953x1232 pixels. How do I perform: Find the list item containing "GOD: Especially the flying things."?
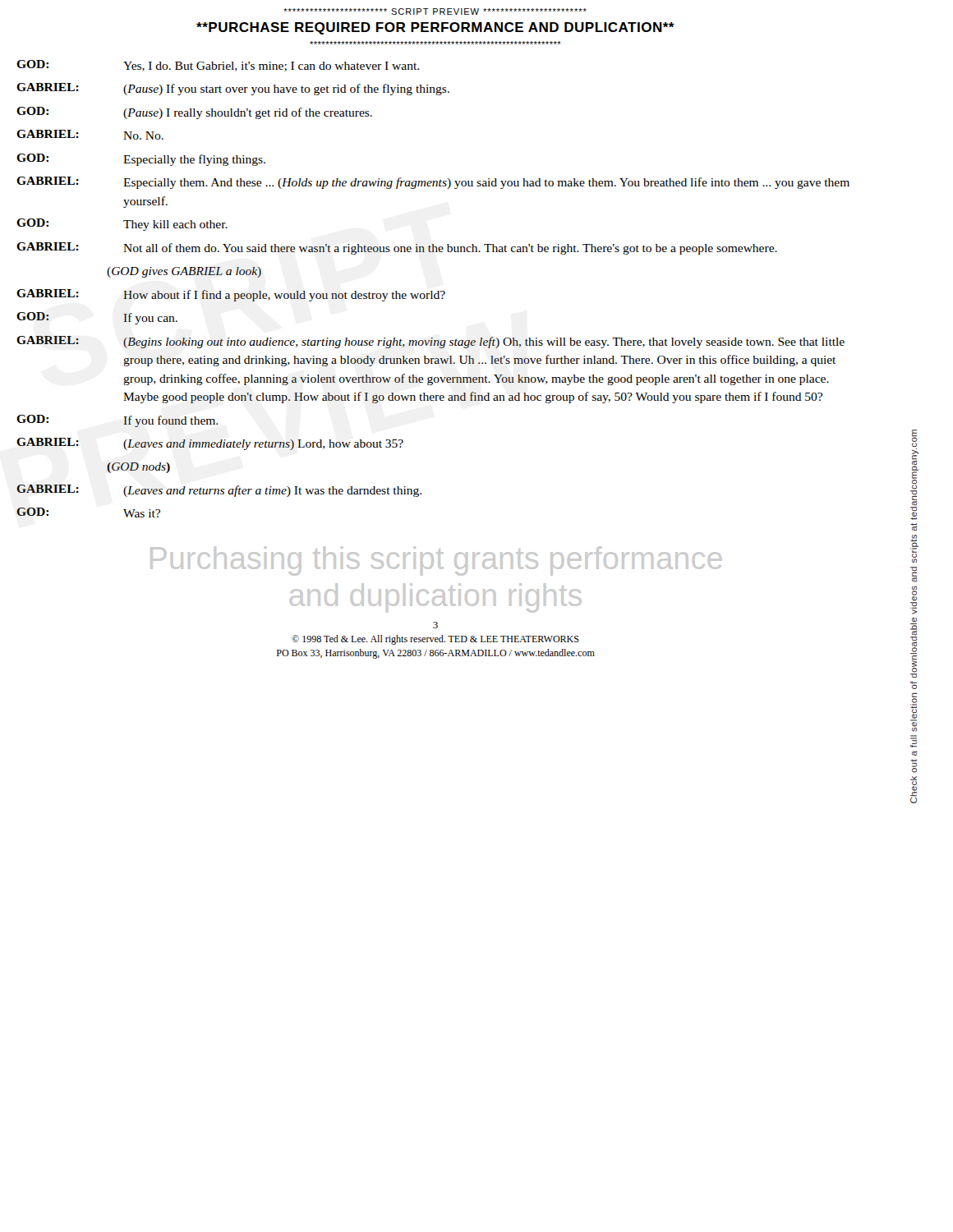tap(141, 160)
